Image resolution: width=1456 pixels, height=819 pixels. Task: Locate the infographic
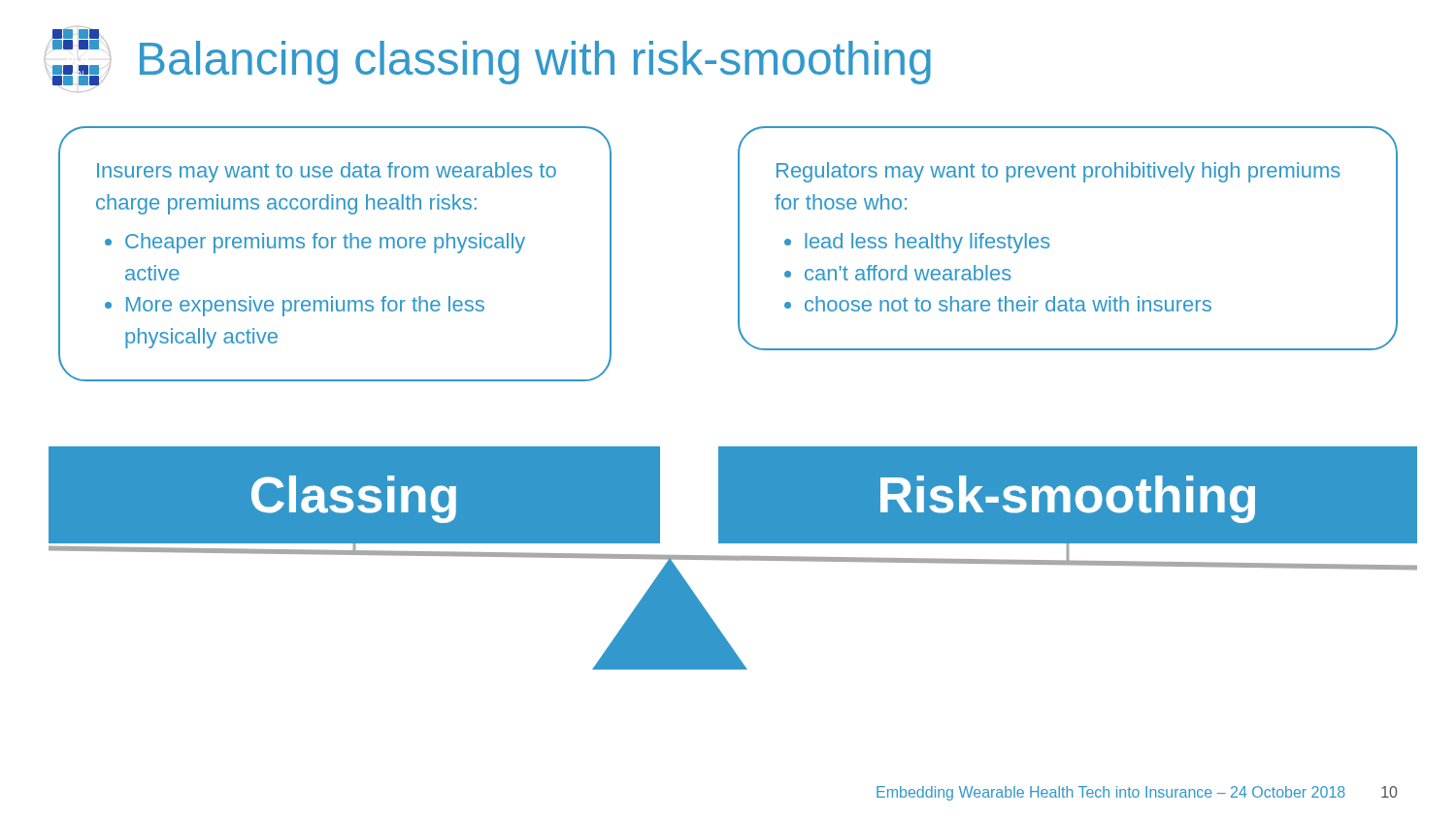tap(728, 633)
